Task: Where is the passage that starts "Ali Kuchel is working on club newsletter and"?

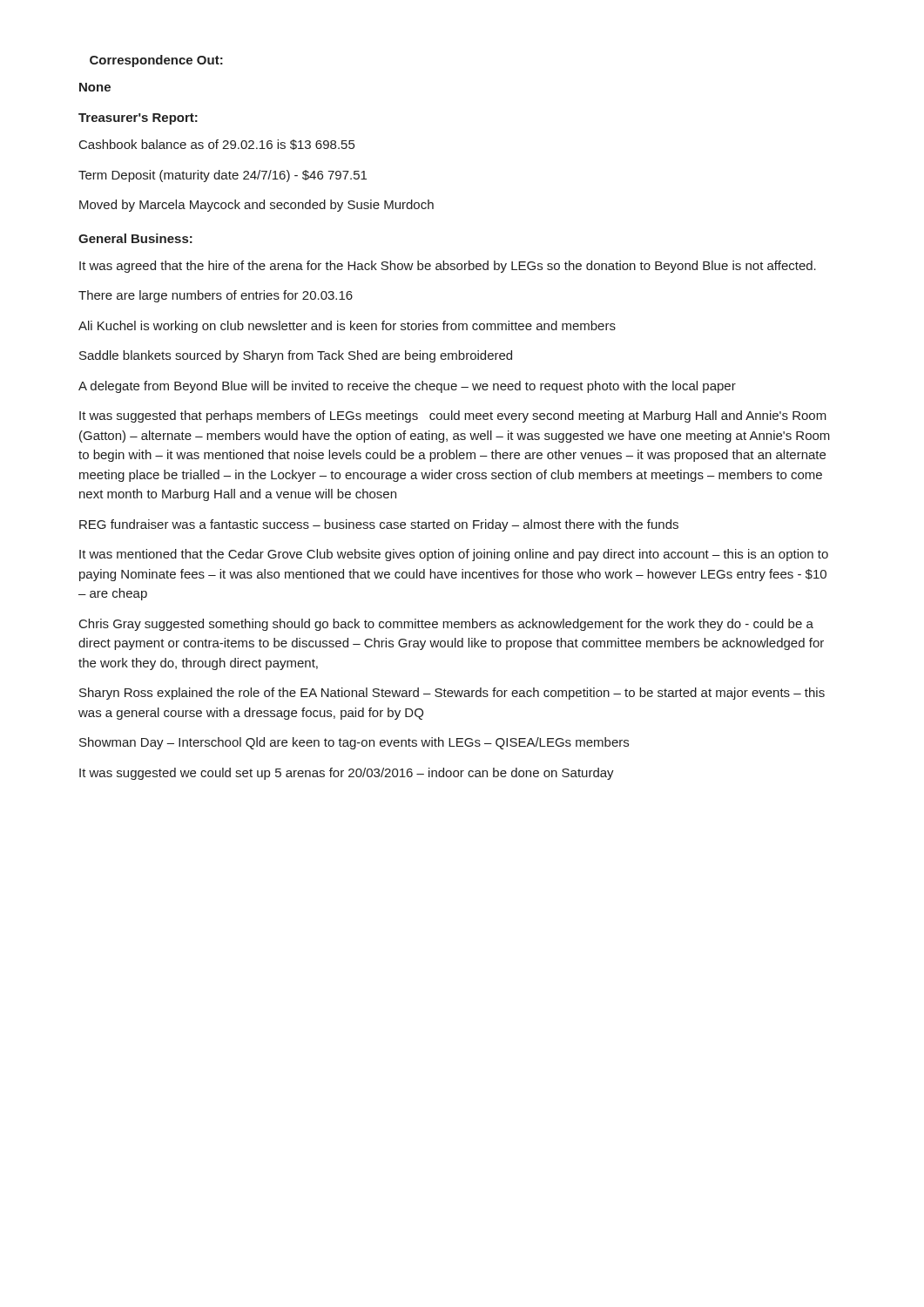Action: 347,325
